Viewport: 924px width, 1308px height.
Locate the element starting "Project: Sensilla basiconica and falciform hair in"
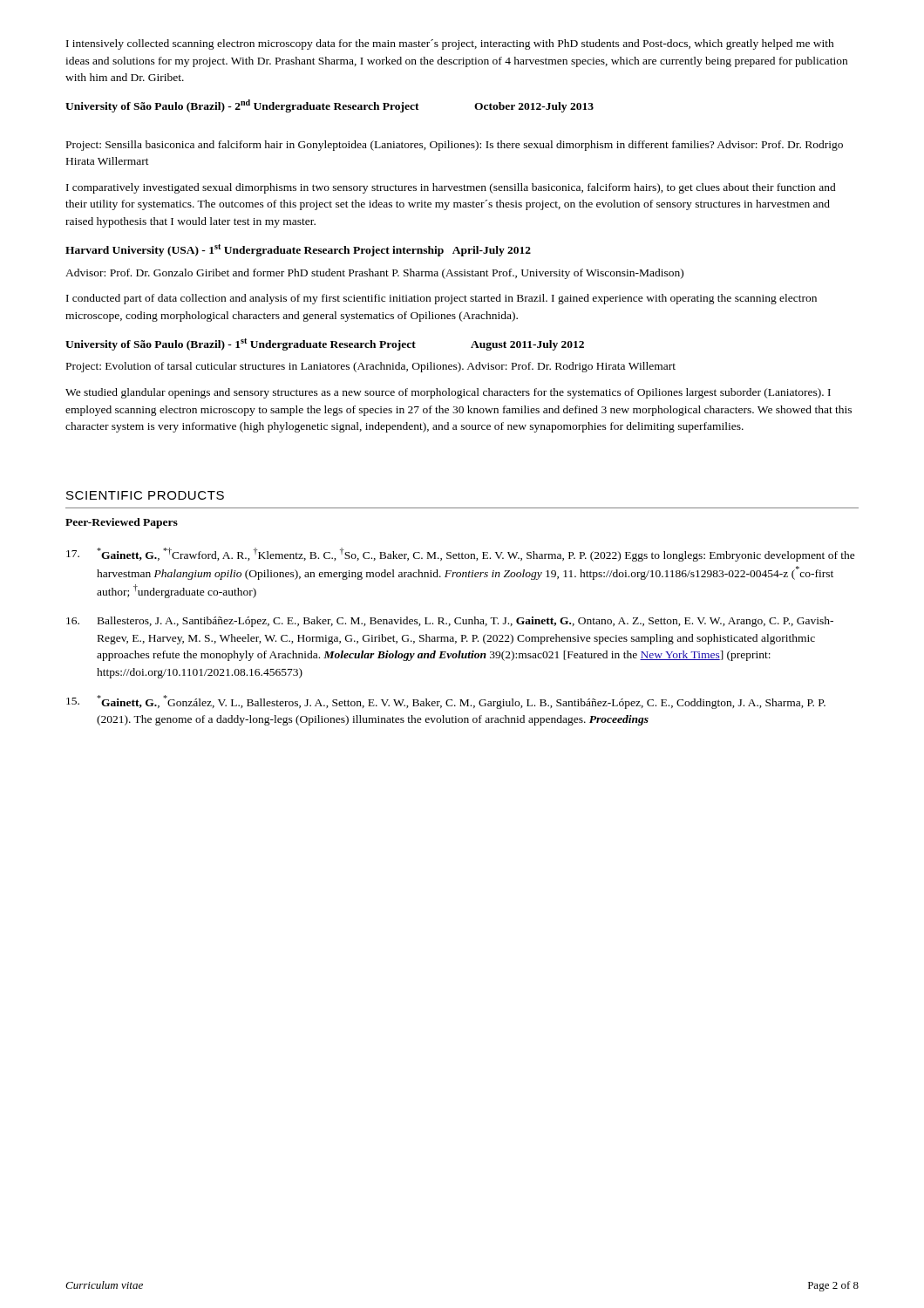(x=462, y=153)
